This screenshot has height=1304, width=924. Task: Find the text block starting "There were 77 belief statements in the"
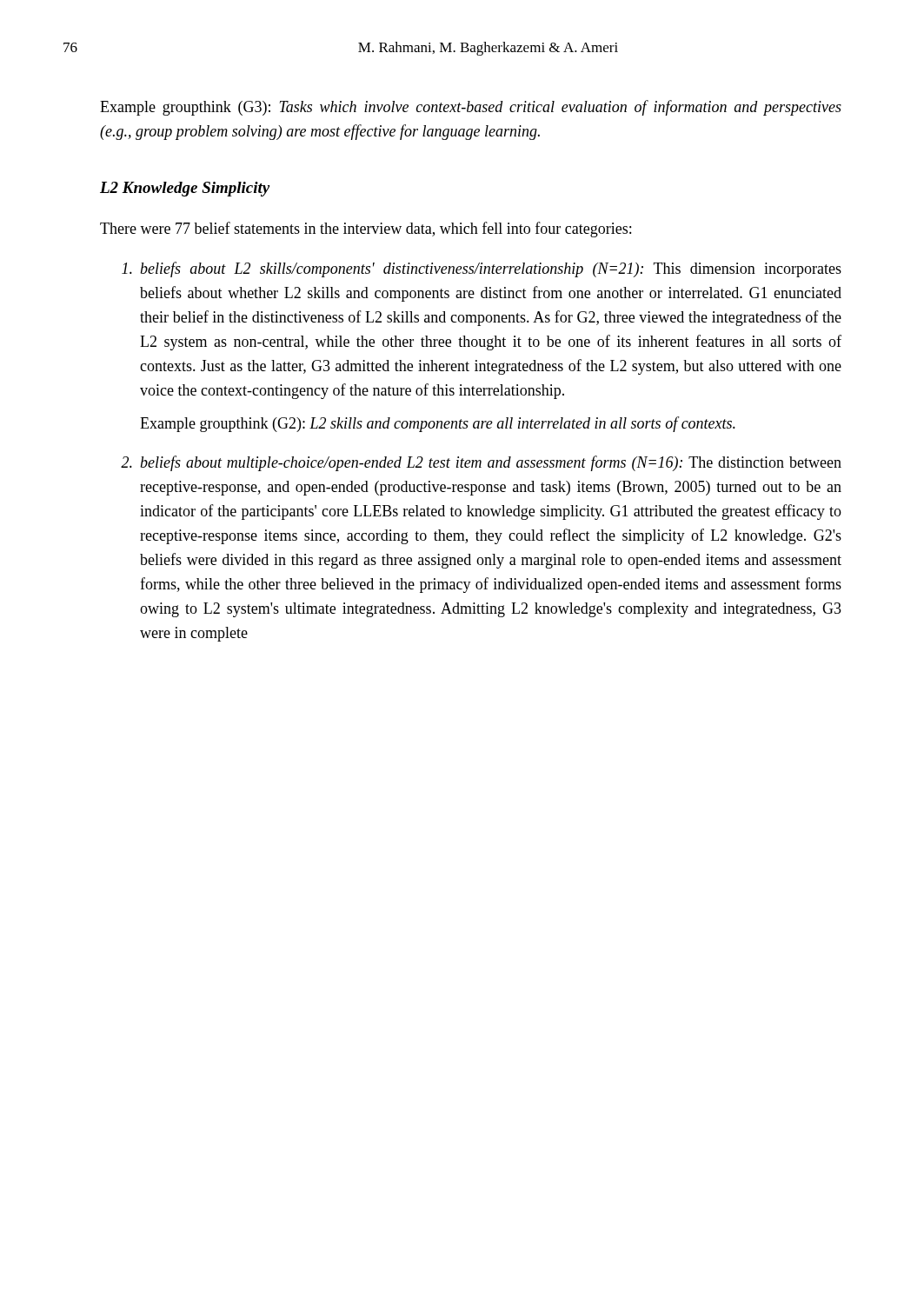click(366, 229)
